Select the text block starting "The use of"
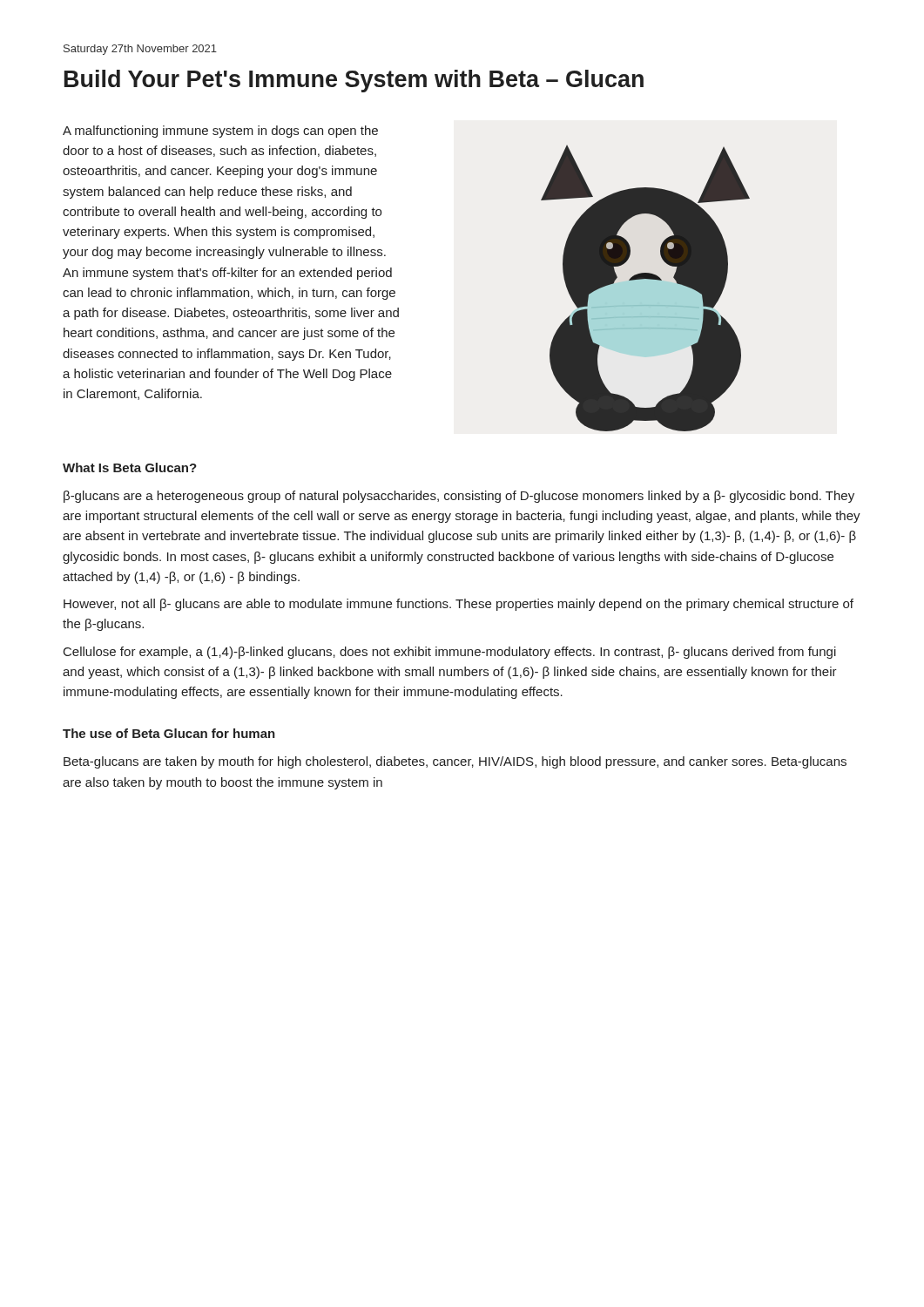The height and width of the screenshot is (1307, 924). (x=169, y=734)
